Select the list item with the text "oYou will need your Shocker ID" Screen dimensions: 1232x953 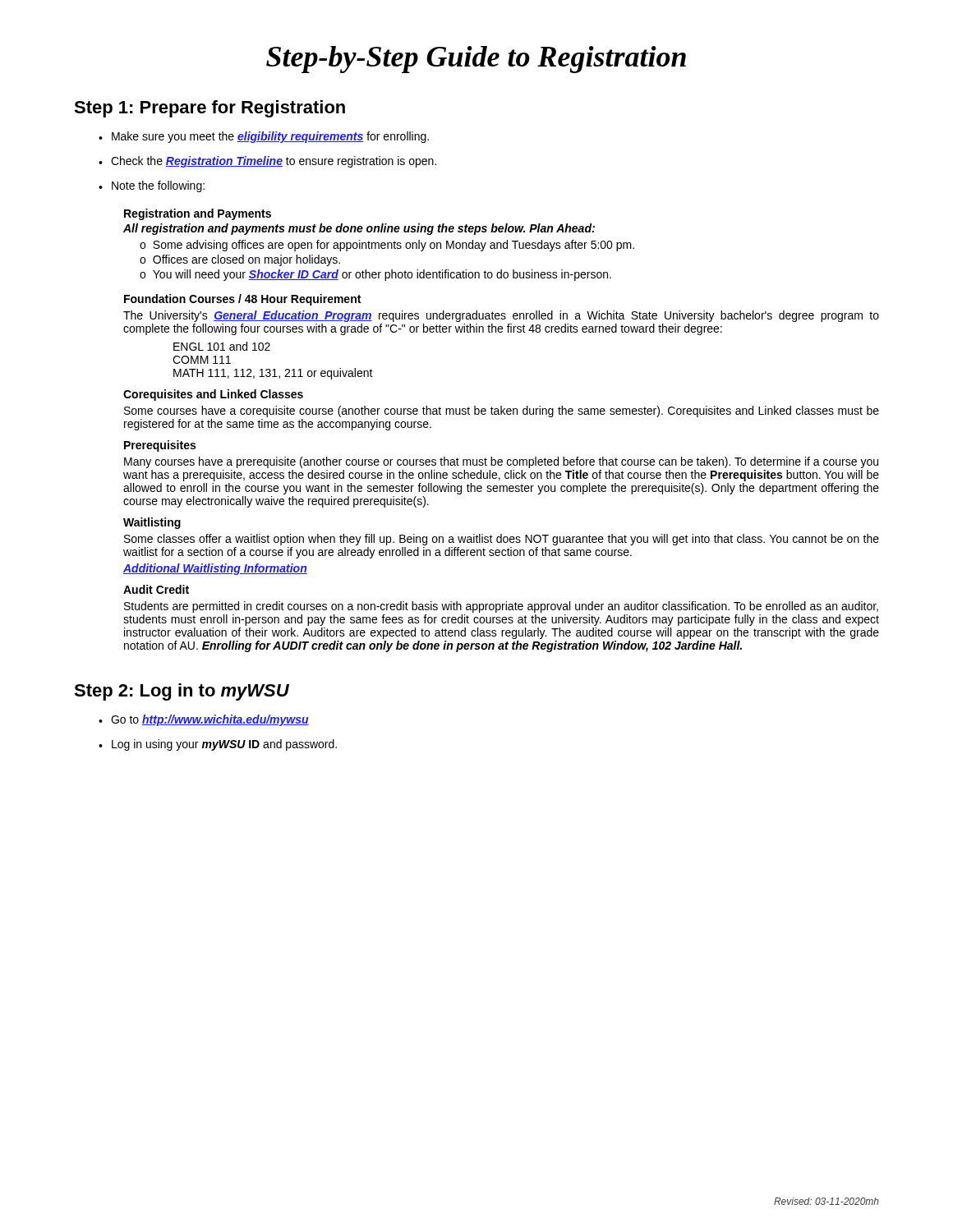[376, 274]
